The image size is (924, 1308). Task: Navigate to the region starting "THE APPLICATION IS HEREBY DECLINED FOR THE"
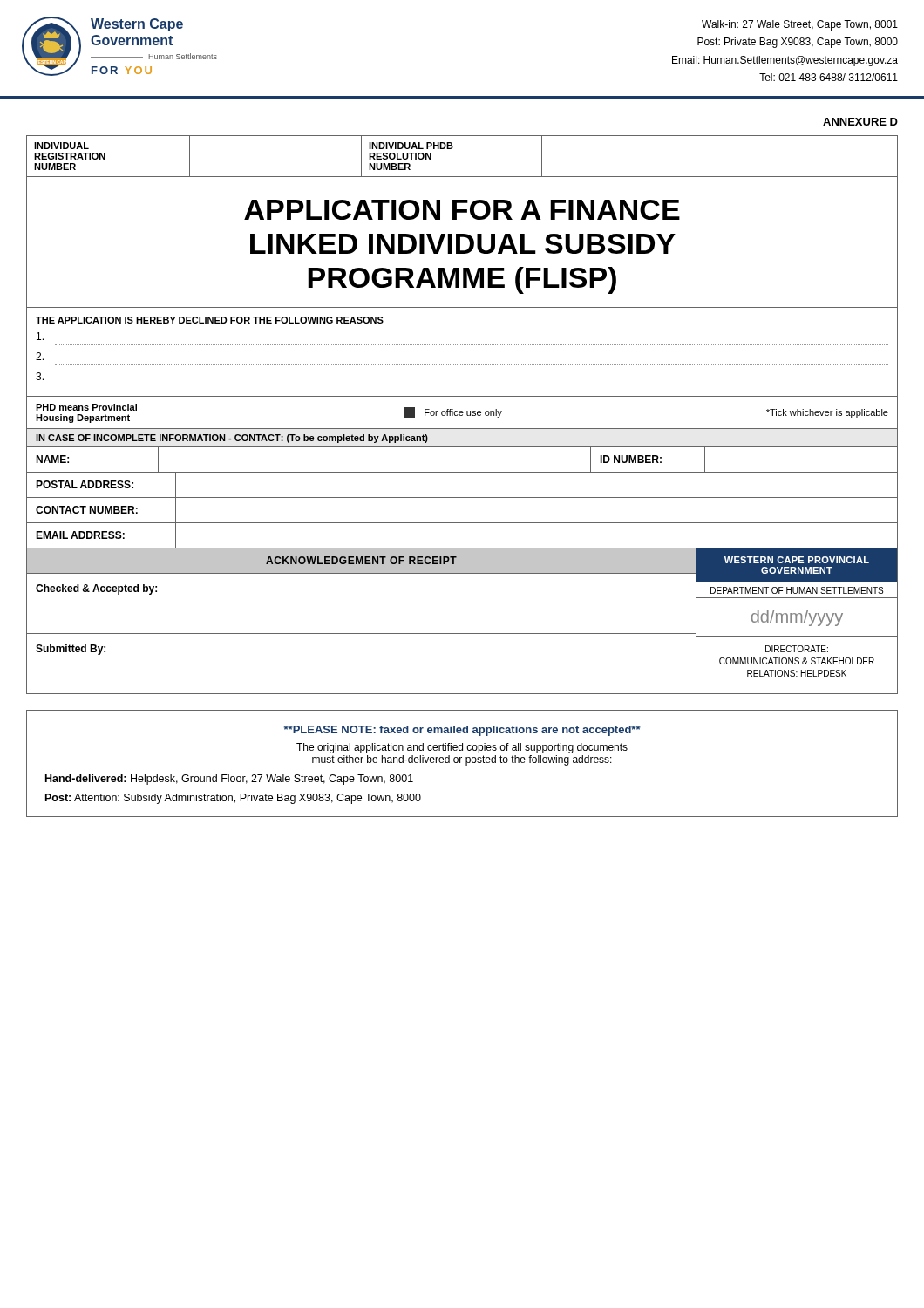[462, 351]
